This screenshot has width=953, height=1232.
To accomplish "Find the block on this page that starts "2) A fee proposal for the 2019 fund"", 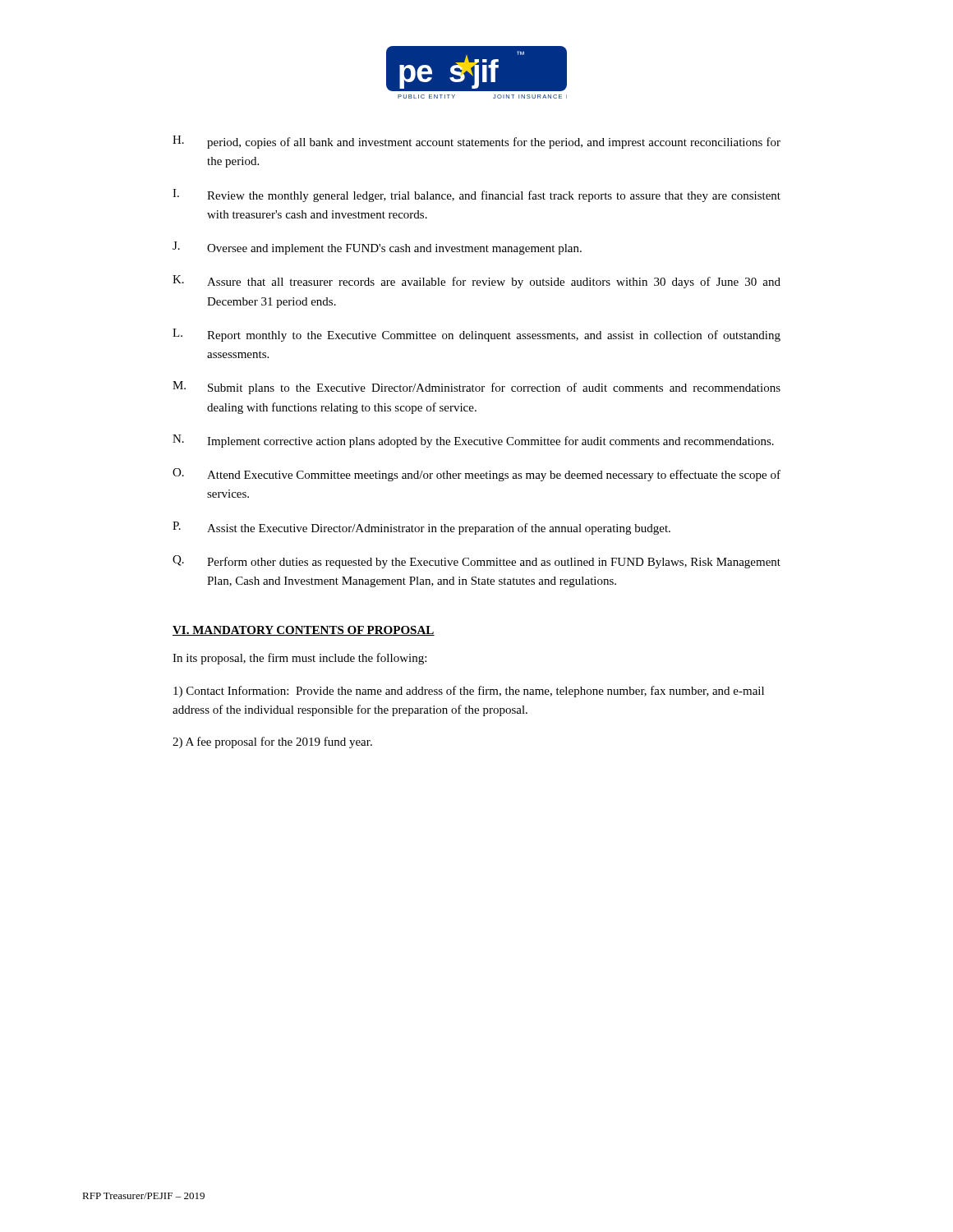I will [x=273, y=742].
